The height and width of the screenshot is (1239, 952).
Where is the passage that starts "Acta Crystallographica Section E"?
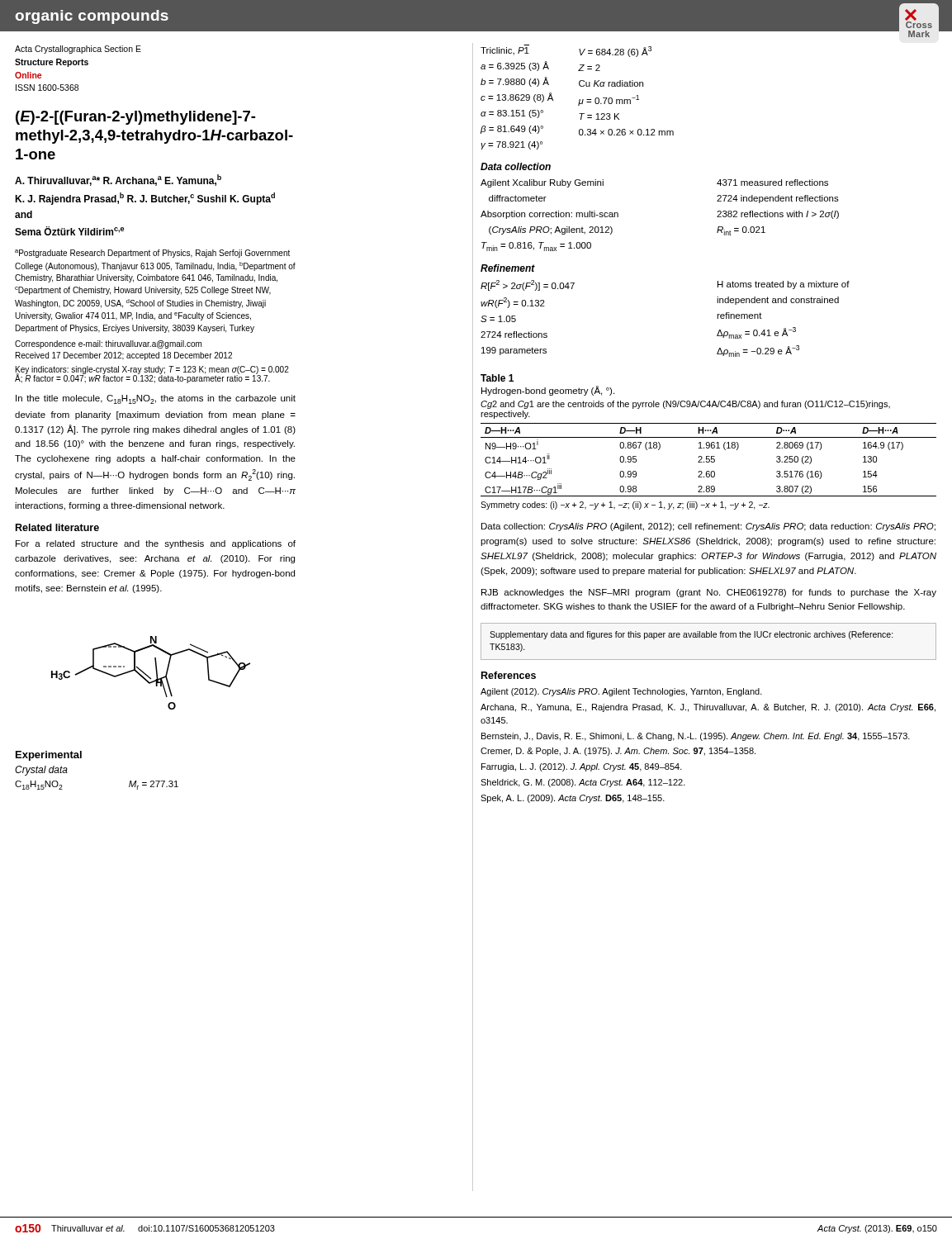coord(78,68)
